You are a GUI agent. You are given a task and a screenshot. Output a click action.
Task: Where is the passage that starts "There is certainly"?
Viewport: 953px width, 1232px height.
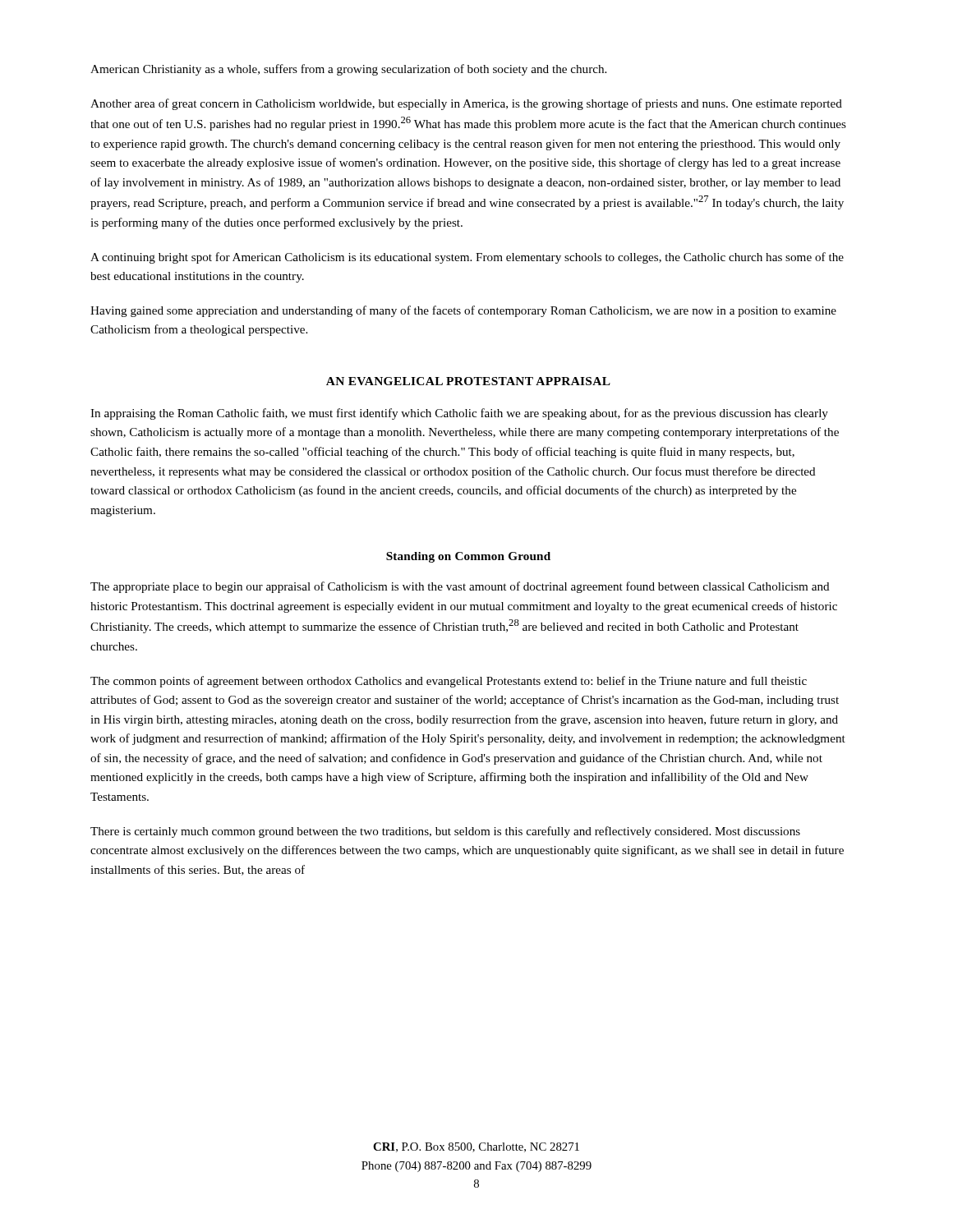coord(467,850)
